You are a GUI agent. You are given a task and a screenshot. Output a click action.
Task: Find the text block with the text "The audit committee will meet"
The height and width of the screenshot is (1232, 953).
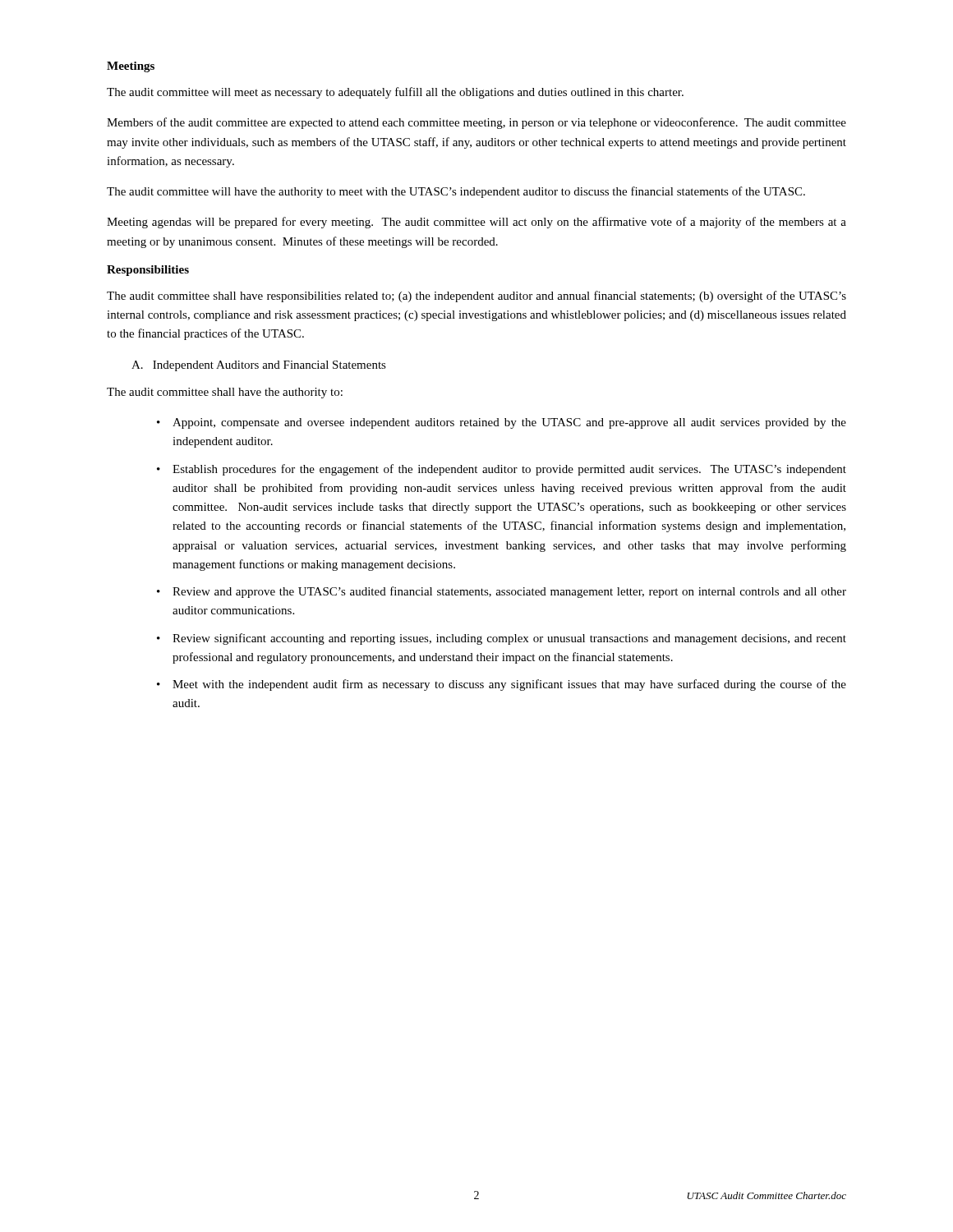coord(395,92)
